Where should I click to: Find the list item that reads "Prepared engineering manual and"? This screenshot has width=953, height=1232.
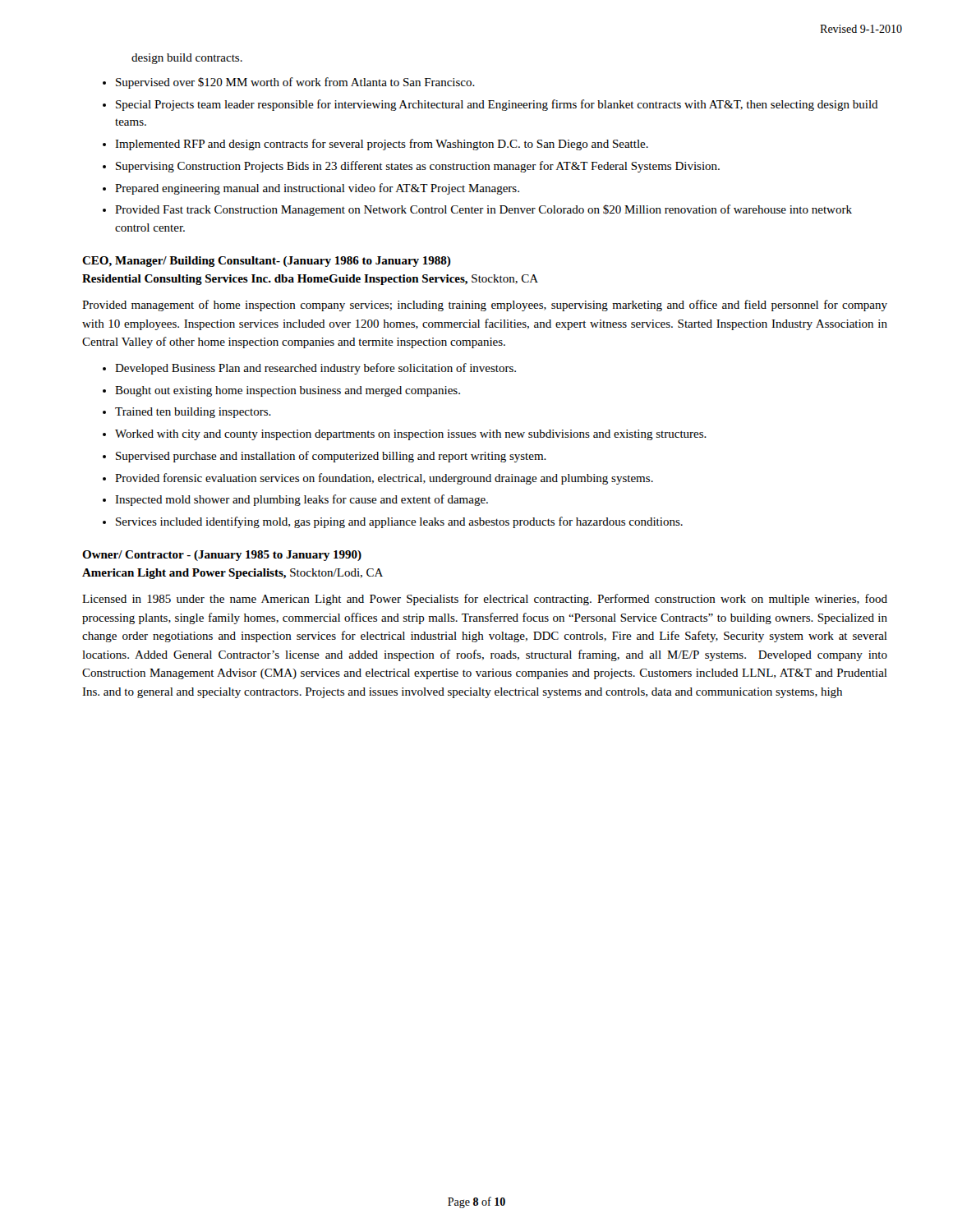pos(317,188)
